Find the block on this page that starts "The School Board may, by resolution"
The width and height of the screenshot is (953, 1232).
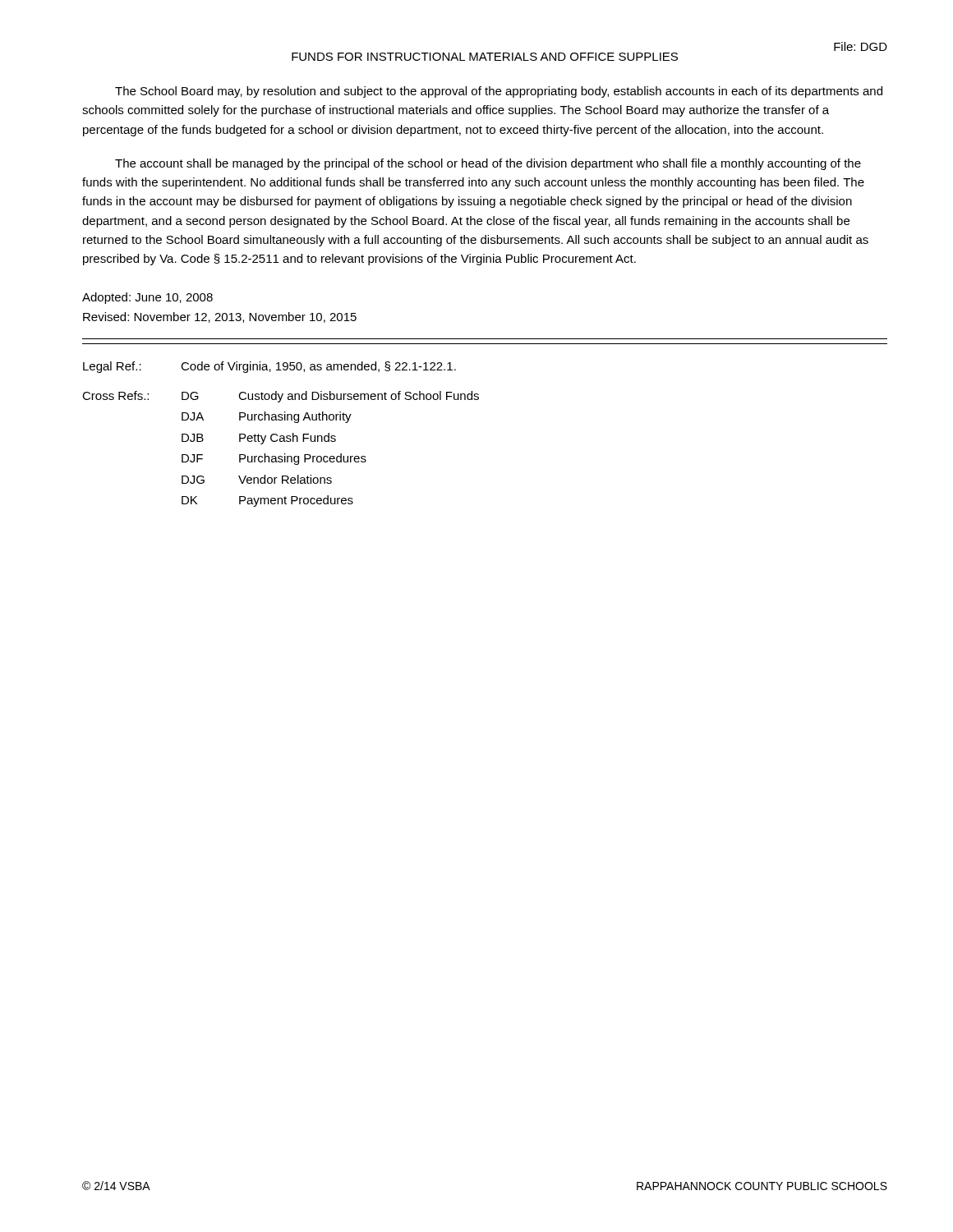[x=483, y=110]
